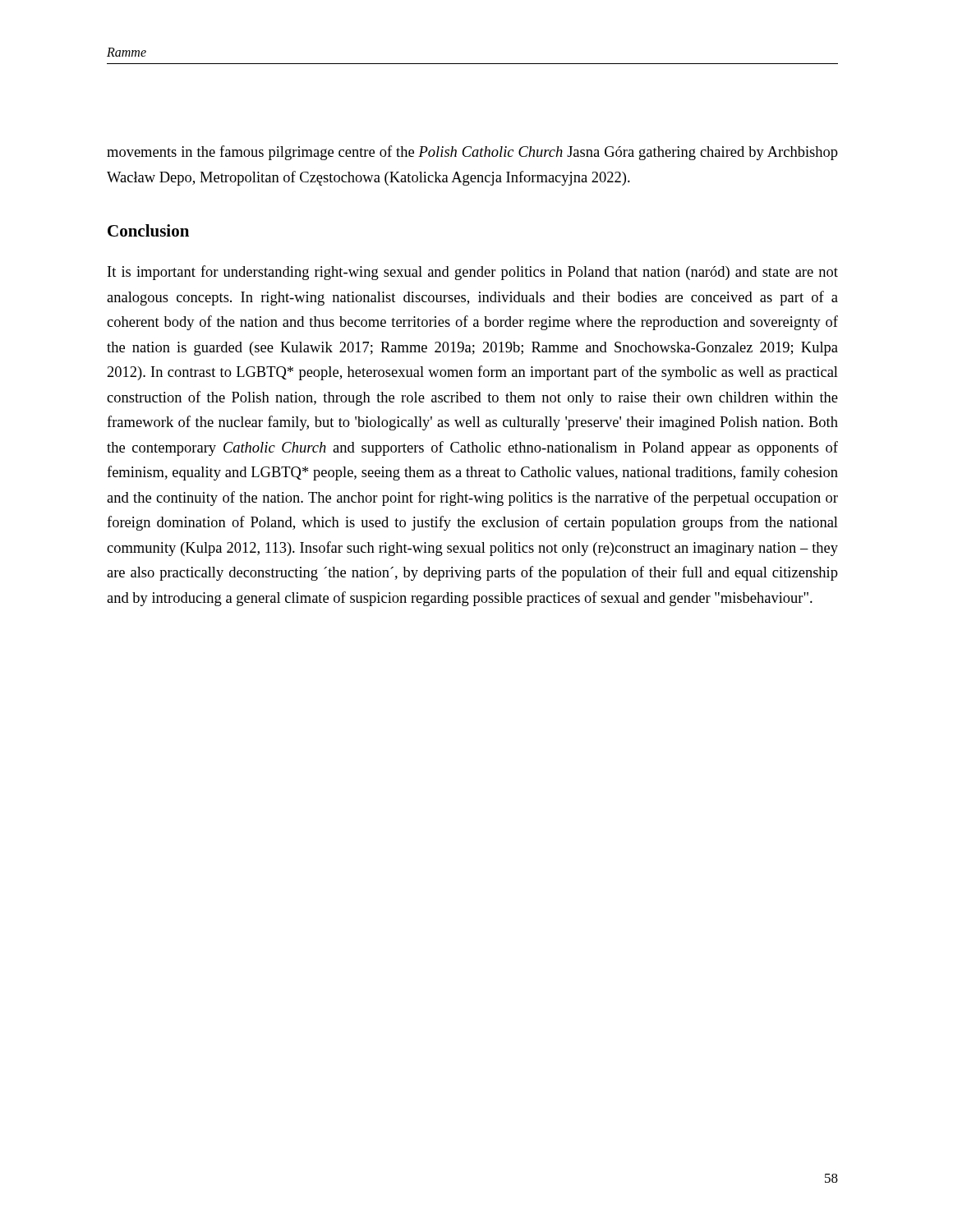Find a section header

(148, 231)
